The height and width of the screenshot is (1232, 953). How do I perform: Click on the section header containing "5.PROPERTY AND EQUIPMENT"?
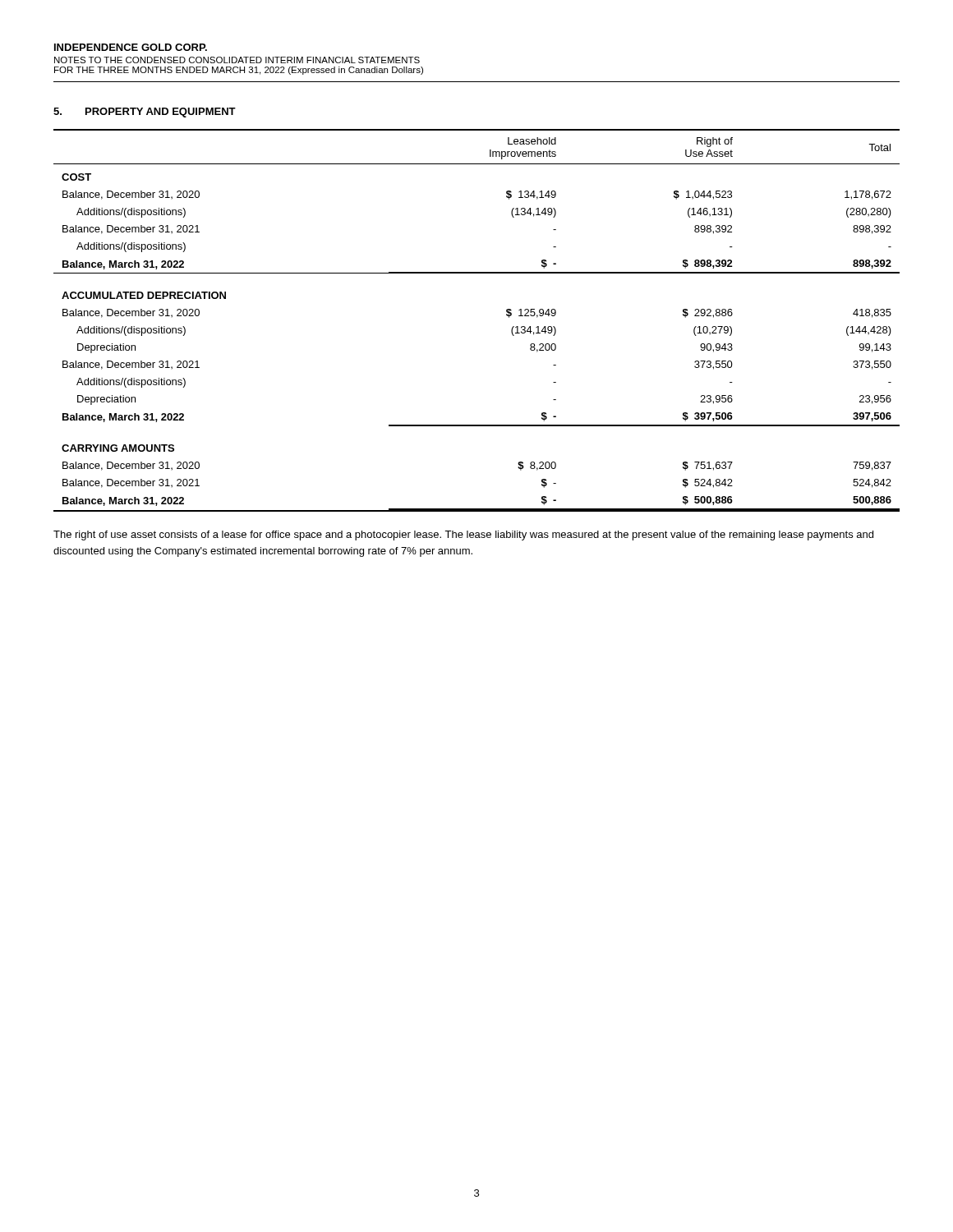(x=144, y=111)
